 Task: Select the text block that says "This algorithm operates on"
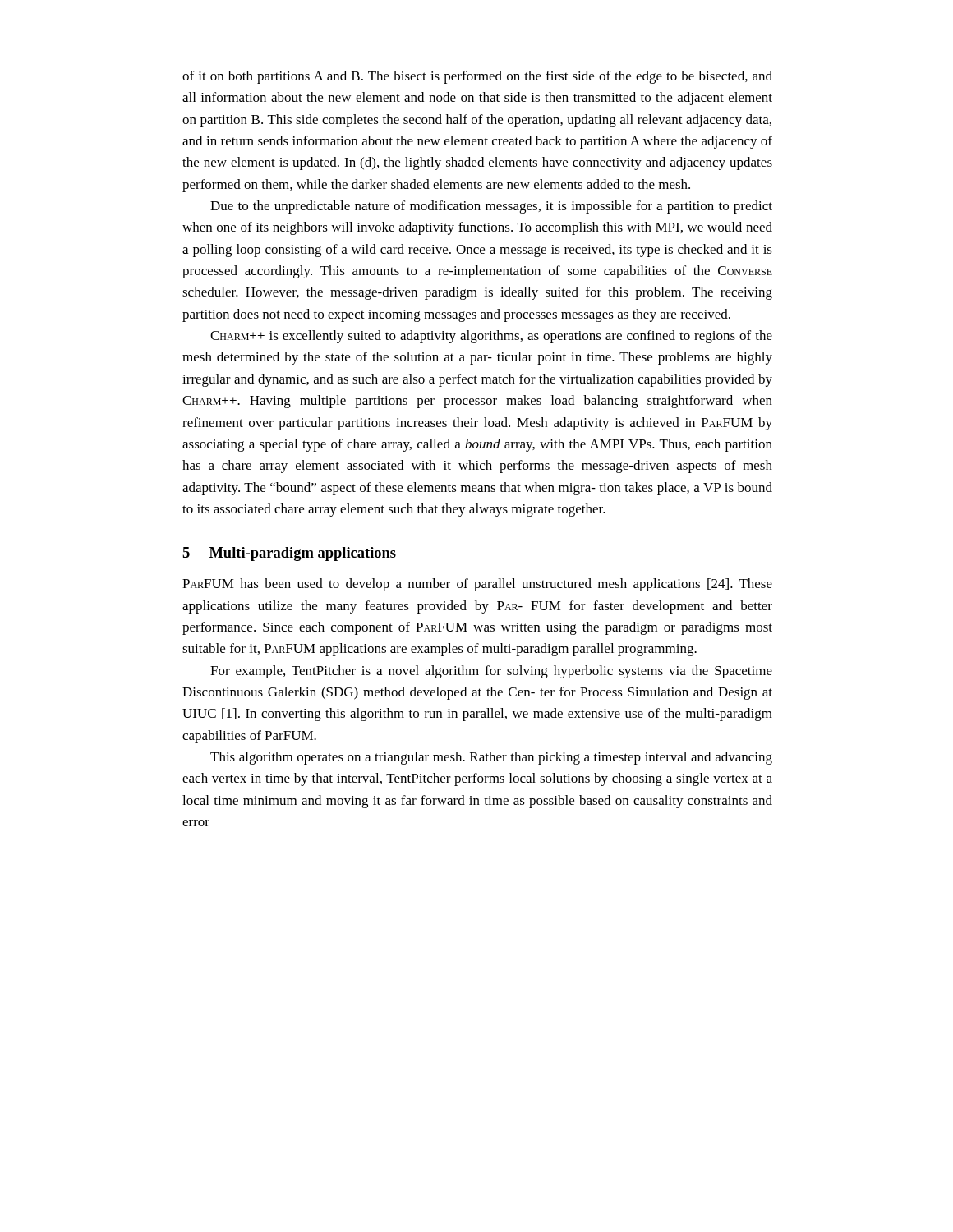point(477,790)
